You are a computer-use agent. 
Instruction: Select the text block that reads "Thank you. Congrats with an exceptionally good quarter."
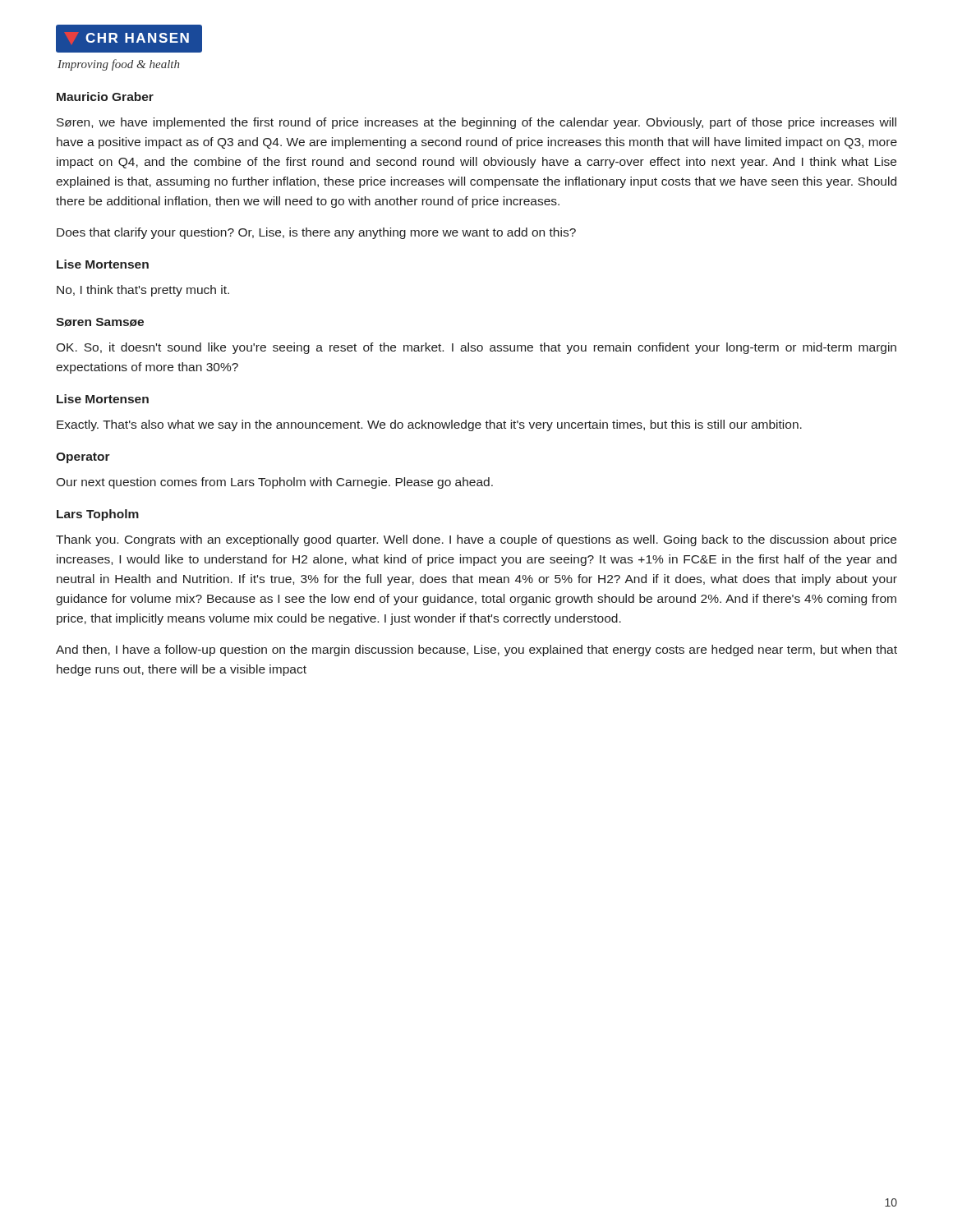click(x=476, y=579)
